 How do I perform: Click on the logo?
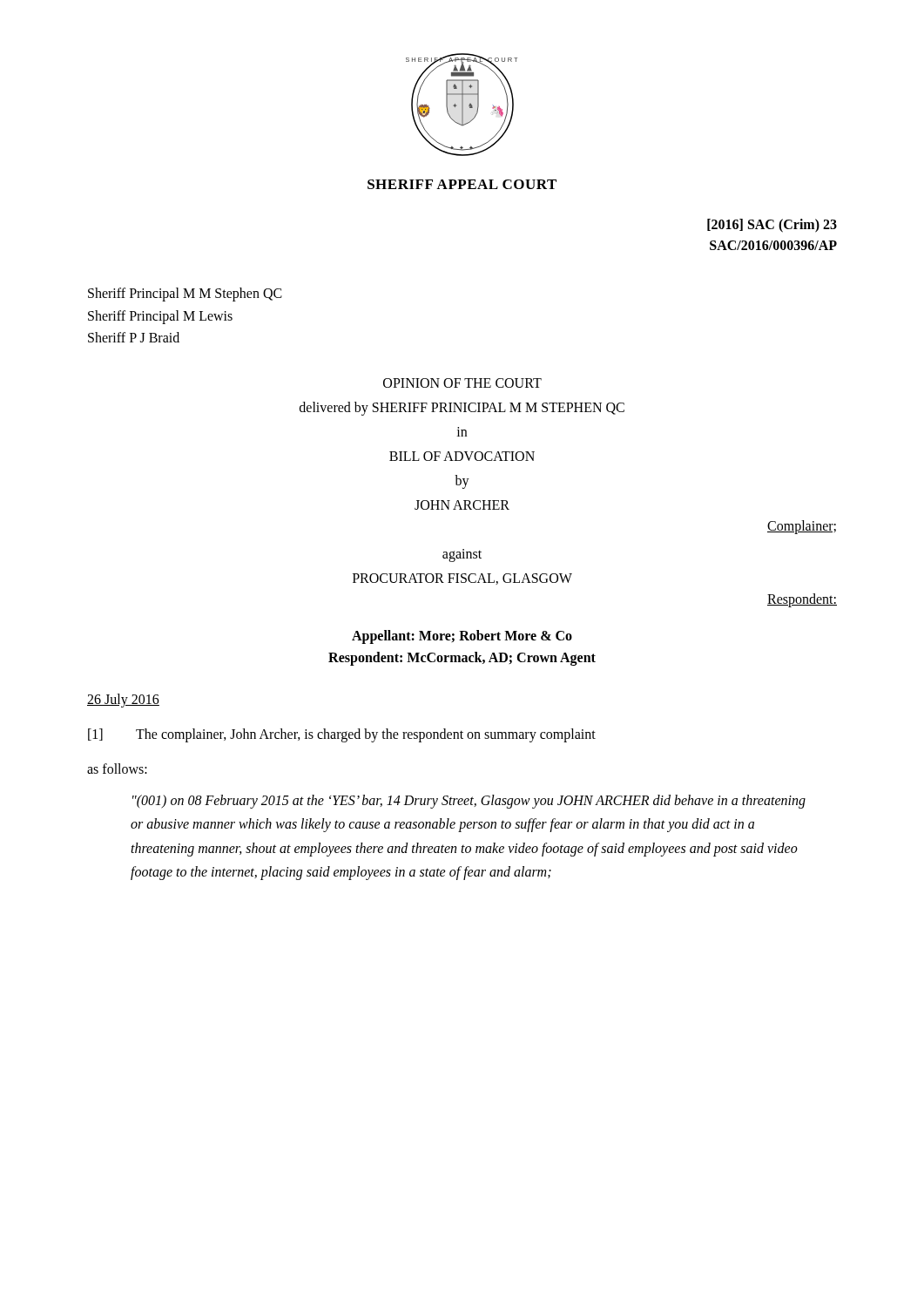tap(462, 106)
